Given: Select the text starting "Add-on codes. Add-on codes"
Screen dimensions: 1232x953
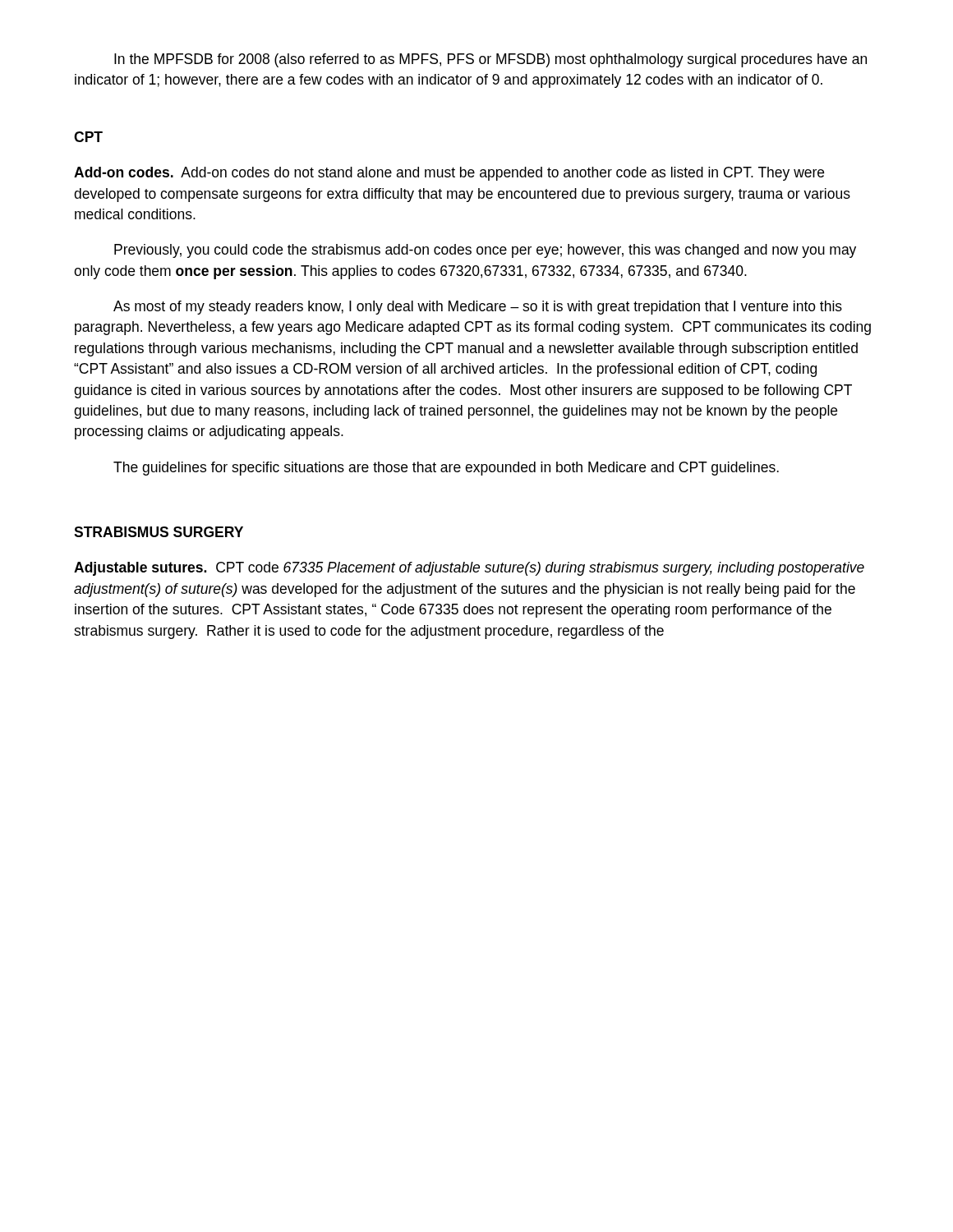Looking at the screenshot, I should click(476, 194).
